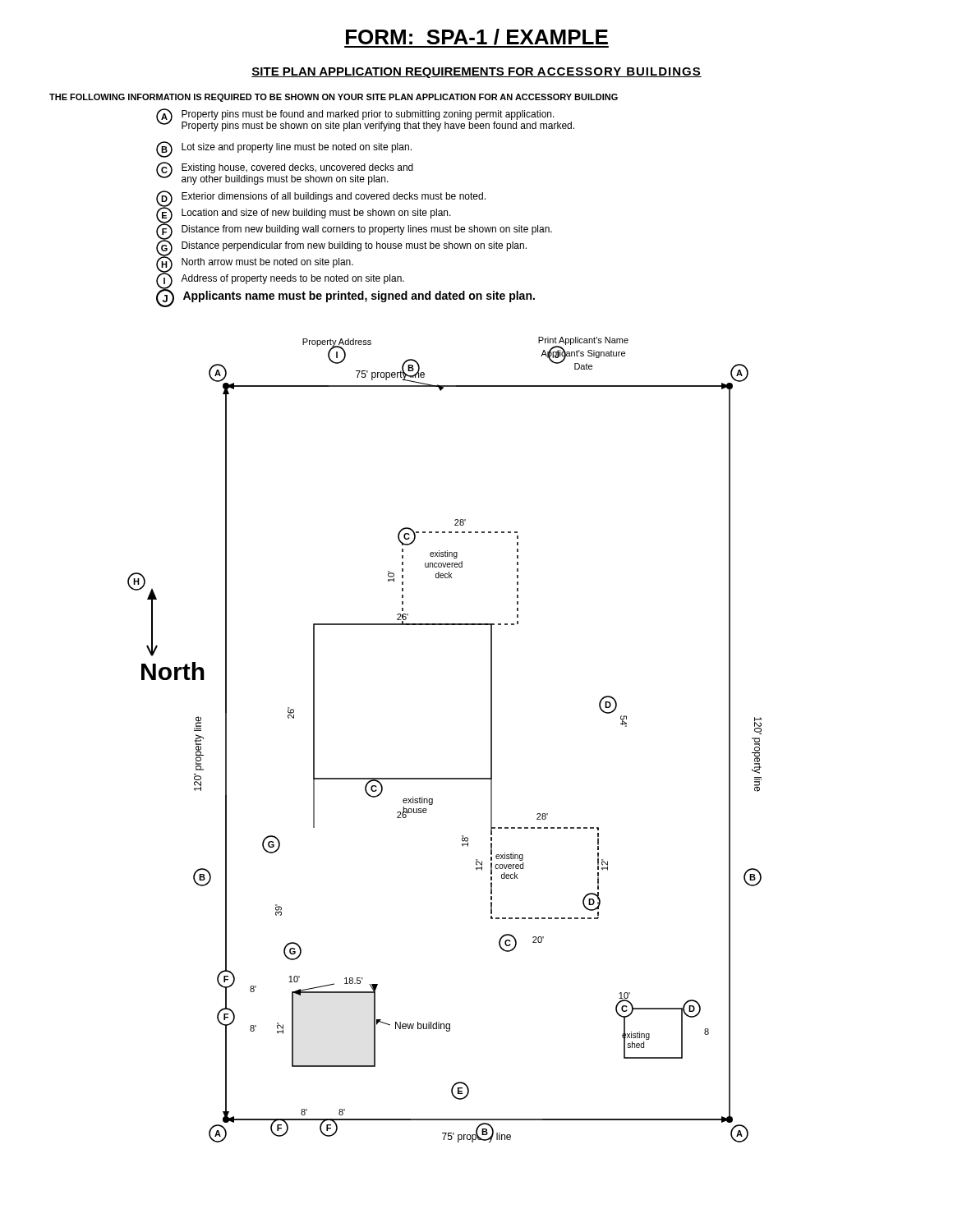Select the text block starting "SITE PLAN APPLICATION REQUIREMENTS FOR ACCESSORY BUILDINGS"
The height and width of the screenshot is (1232, 953).
coord(476,71)
